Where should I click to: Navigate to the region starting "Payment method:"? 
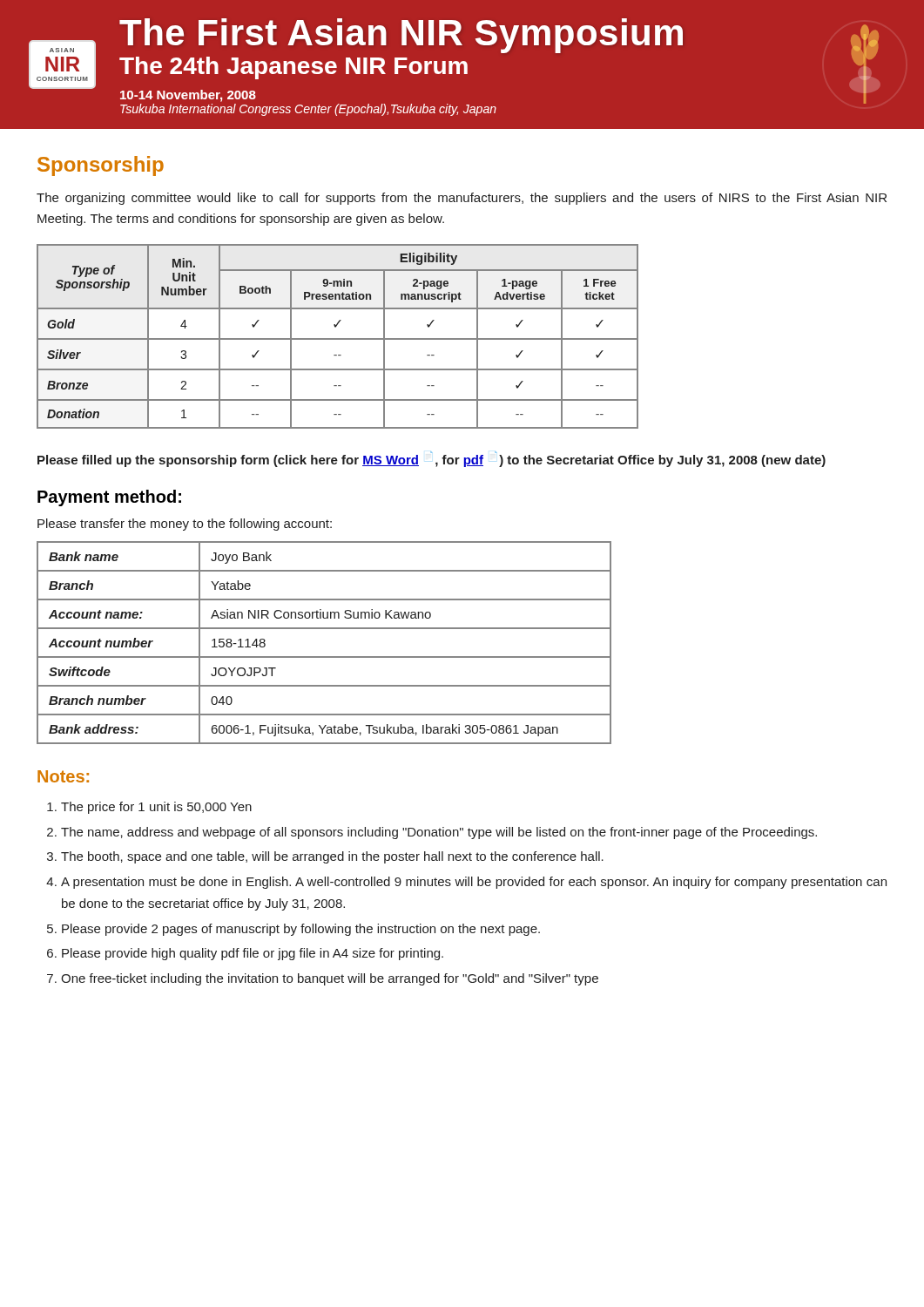click(110, 497)
